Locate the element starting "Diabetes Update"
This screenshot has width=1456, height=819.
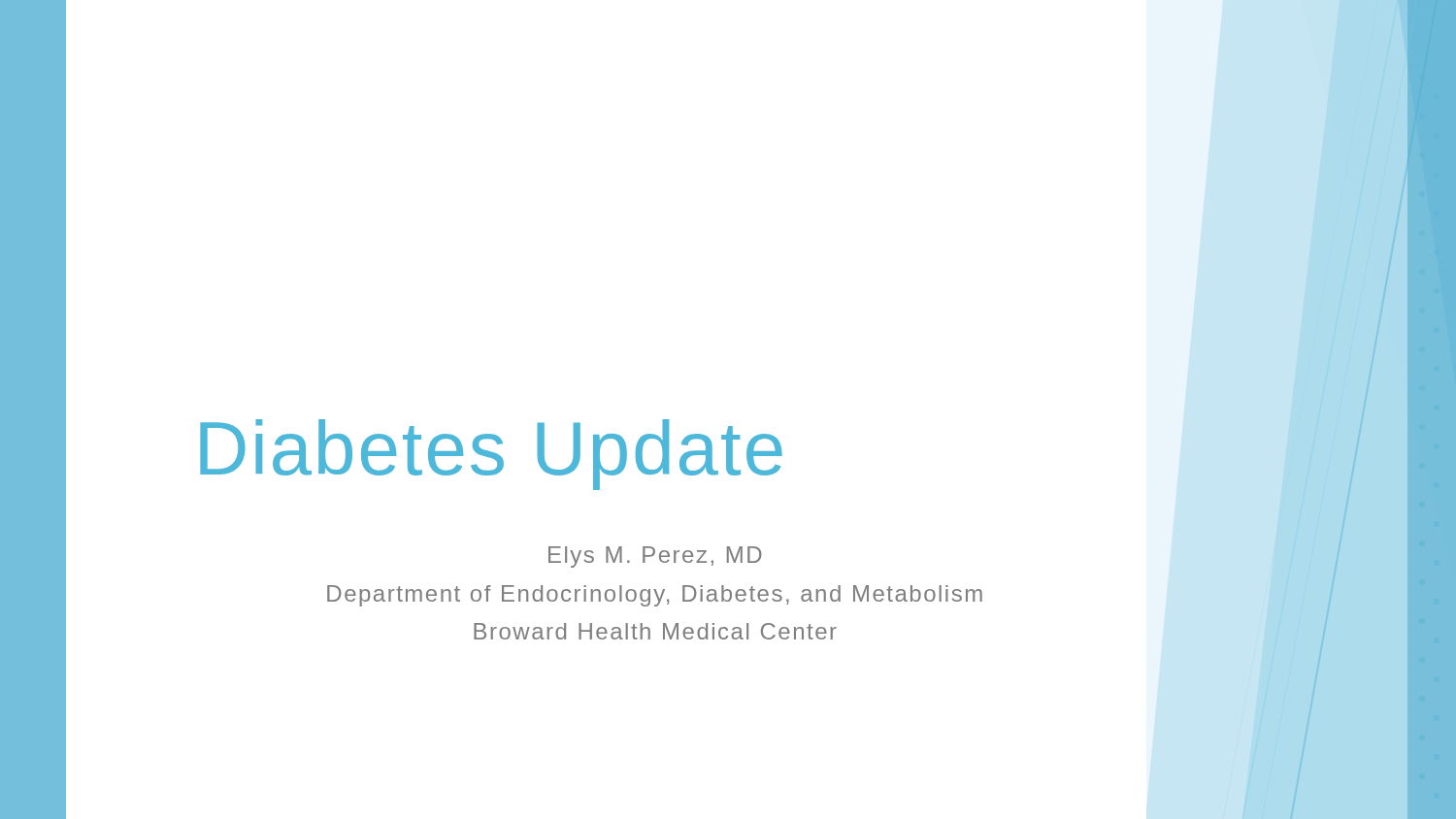(x=655, y=449)
